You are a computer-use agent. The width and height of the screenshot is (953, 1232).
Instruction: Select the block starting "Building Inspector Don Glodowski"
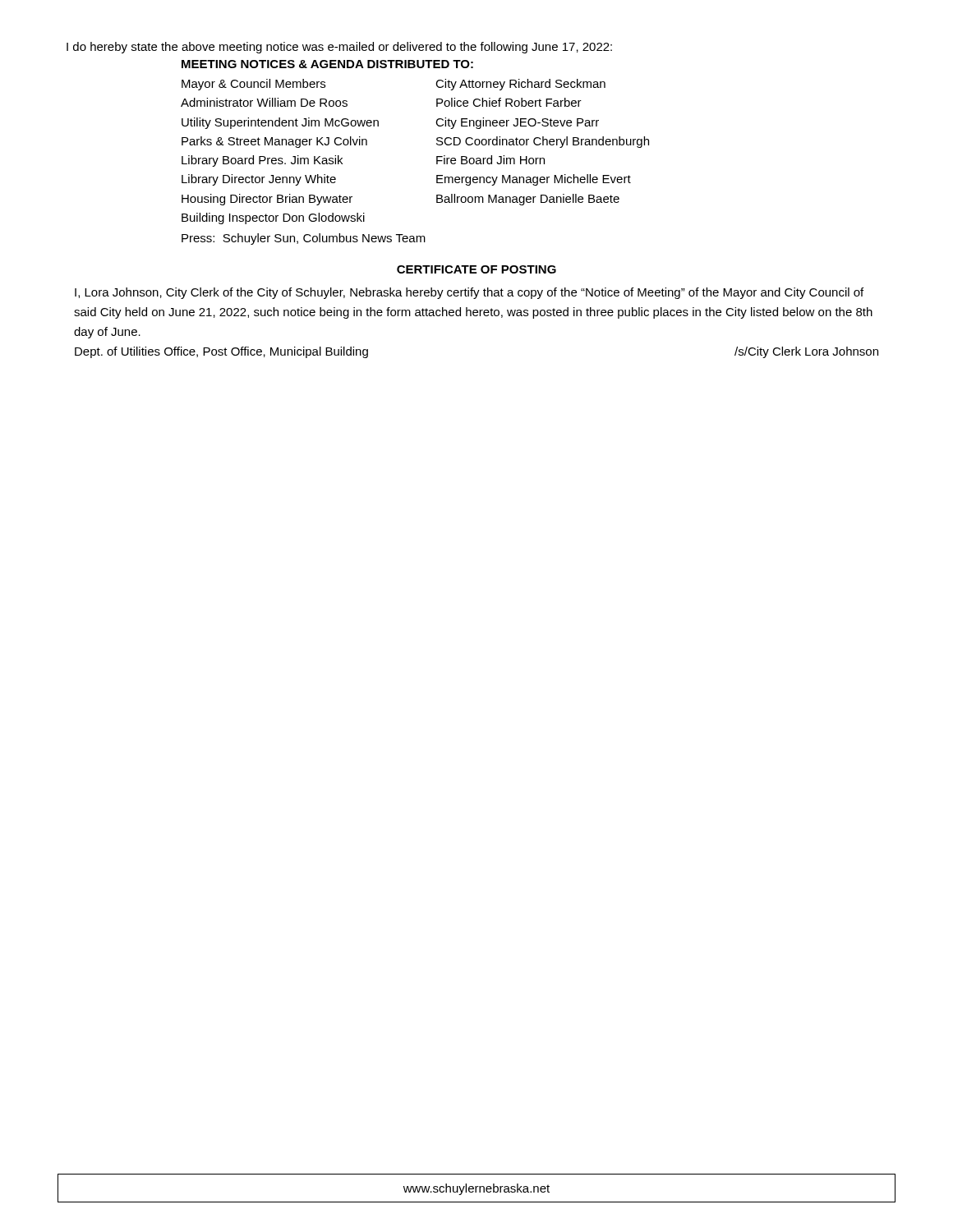point(273,217)
